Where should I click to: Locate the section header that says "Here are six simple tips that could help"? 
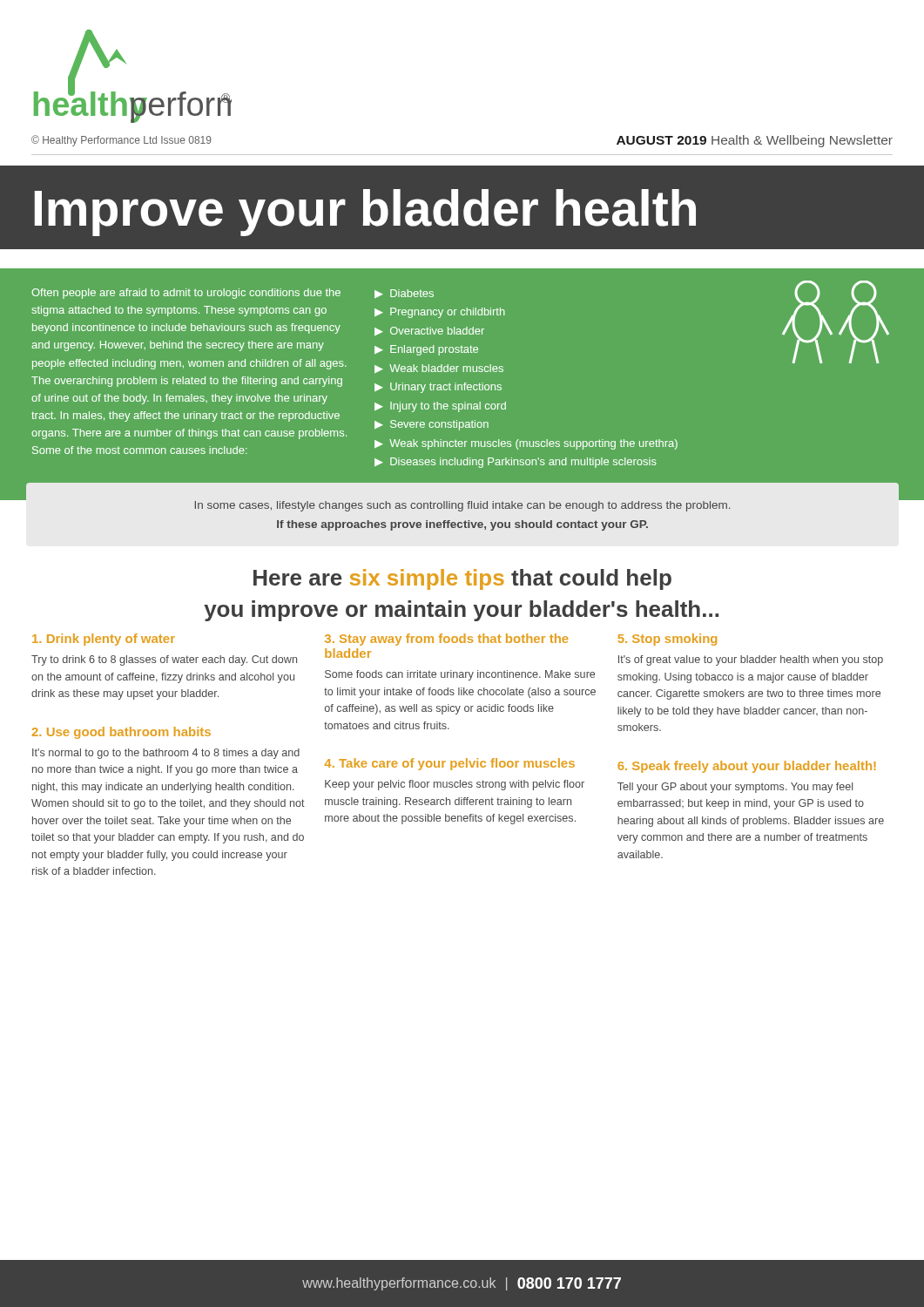tap(462, 594)
